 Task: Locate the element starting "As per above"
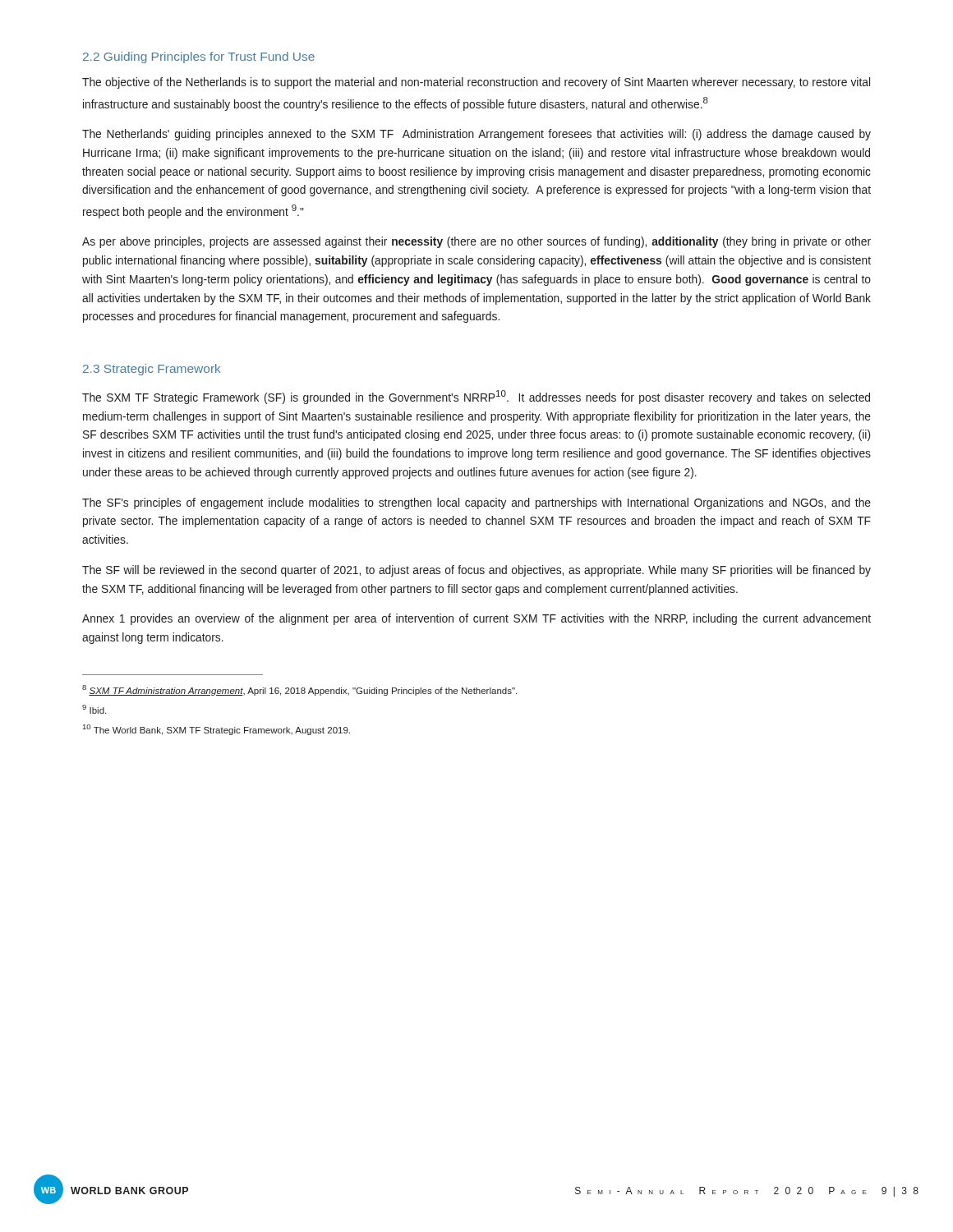(x=476, y=280)
